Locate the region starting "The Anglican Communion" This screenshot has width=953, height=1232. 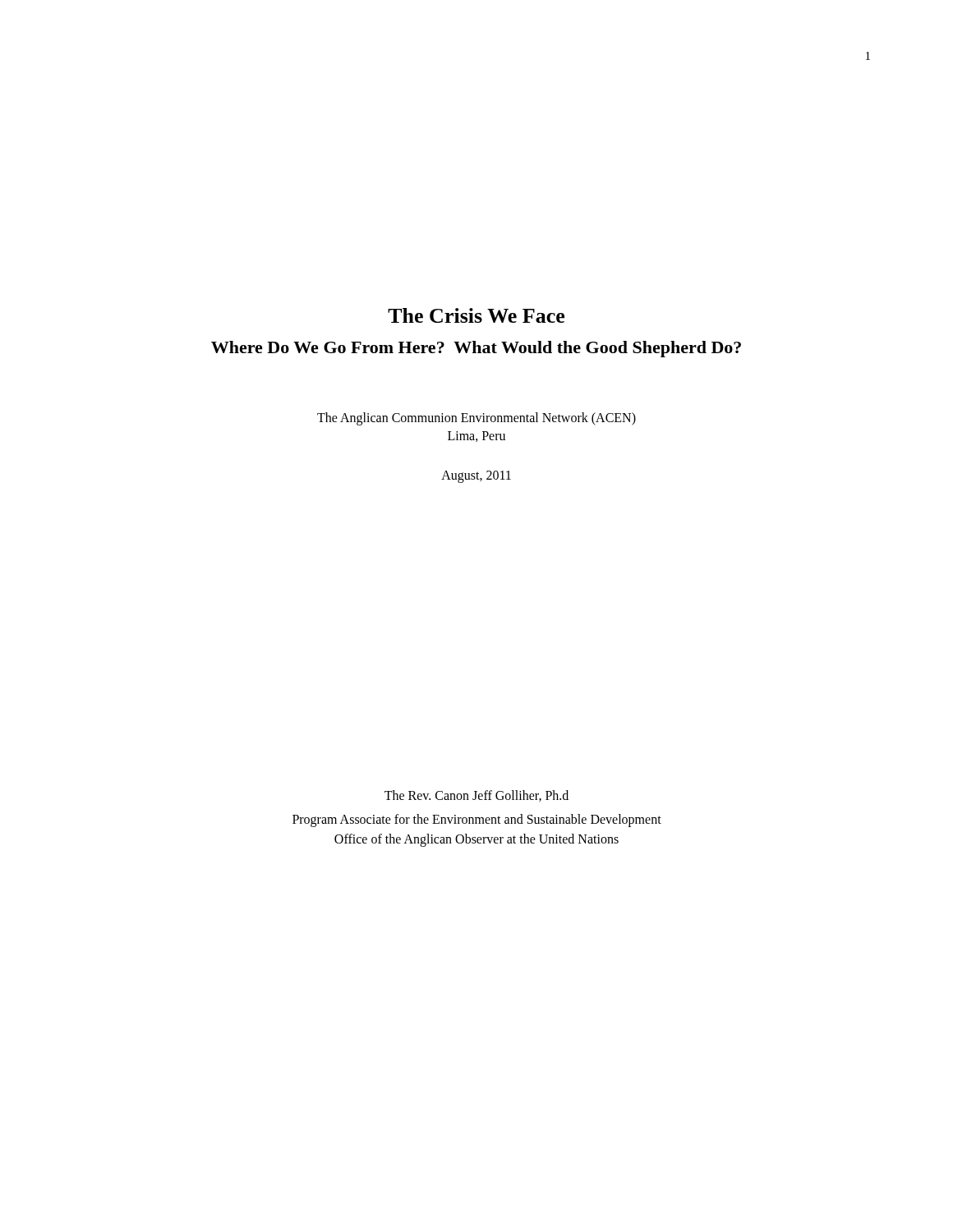pos(476,427)
